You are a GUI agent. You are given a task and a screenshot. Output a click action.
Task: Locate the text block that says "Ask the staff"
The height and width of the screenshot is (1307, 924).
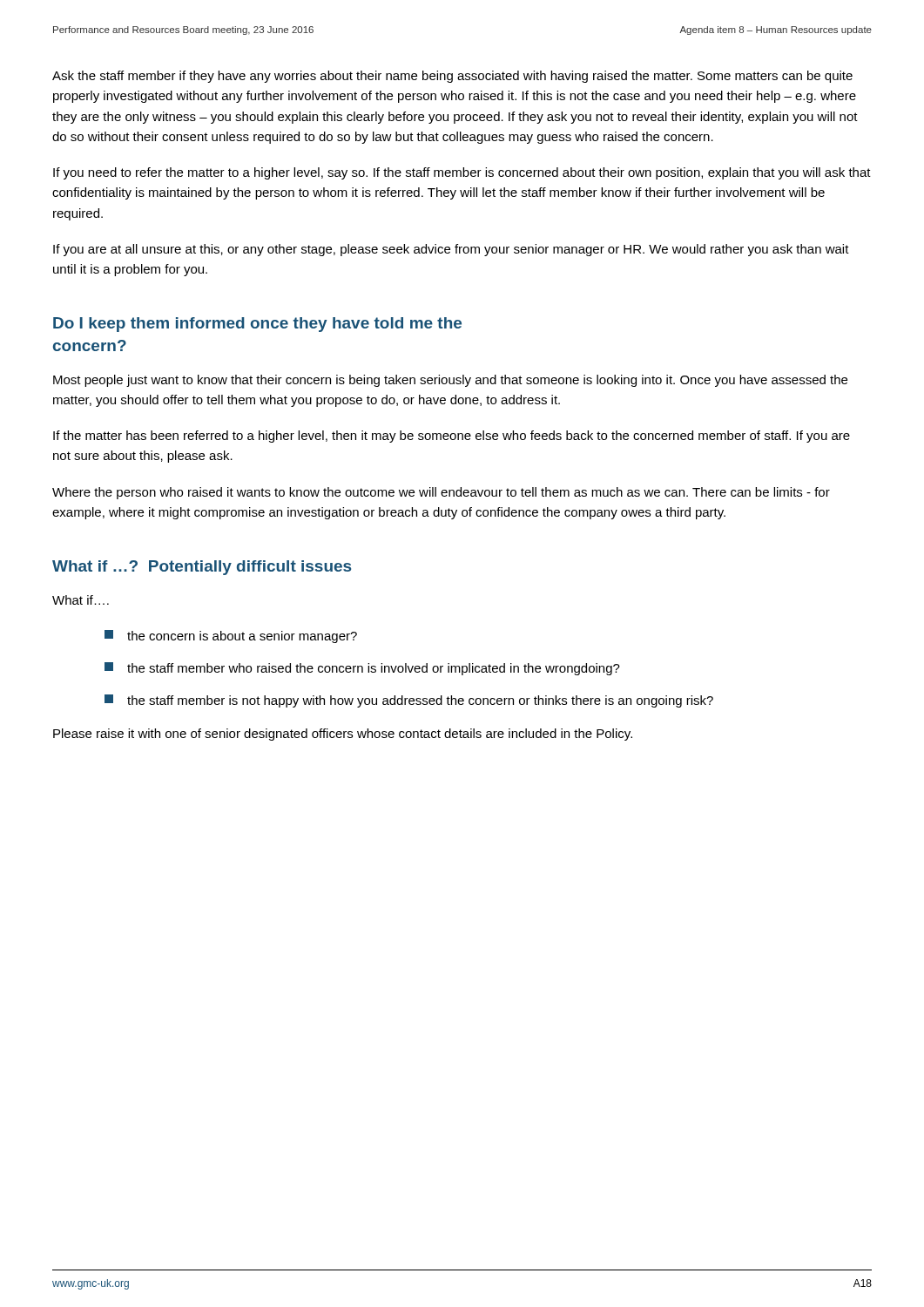click(455, 106)
